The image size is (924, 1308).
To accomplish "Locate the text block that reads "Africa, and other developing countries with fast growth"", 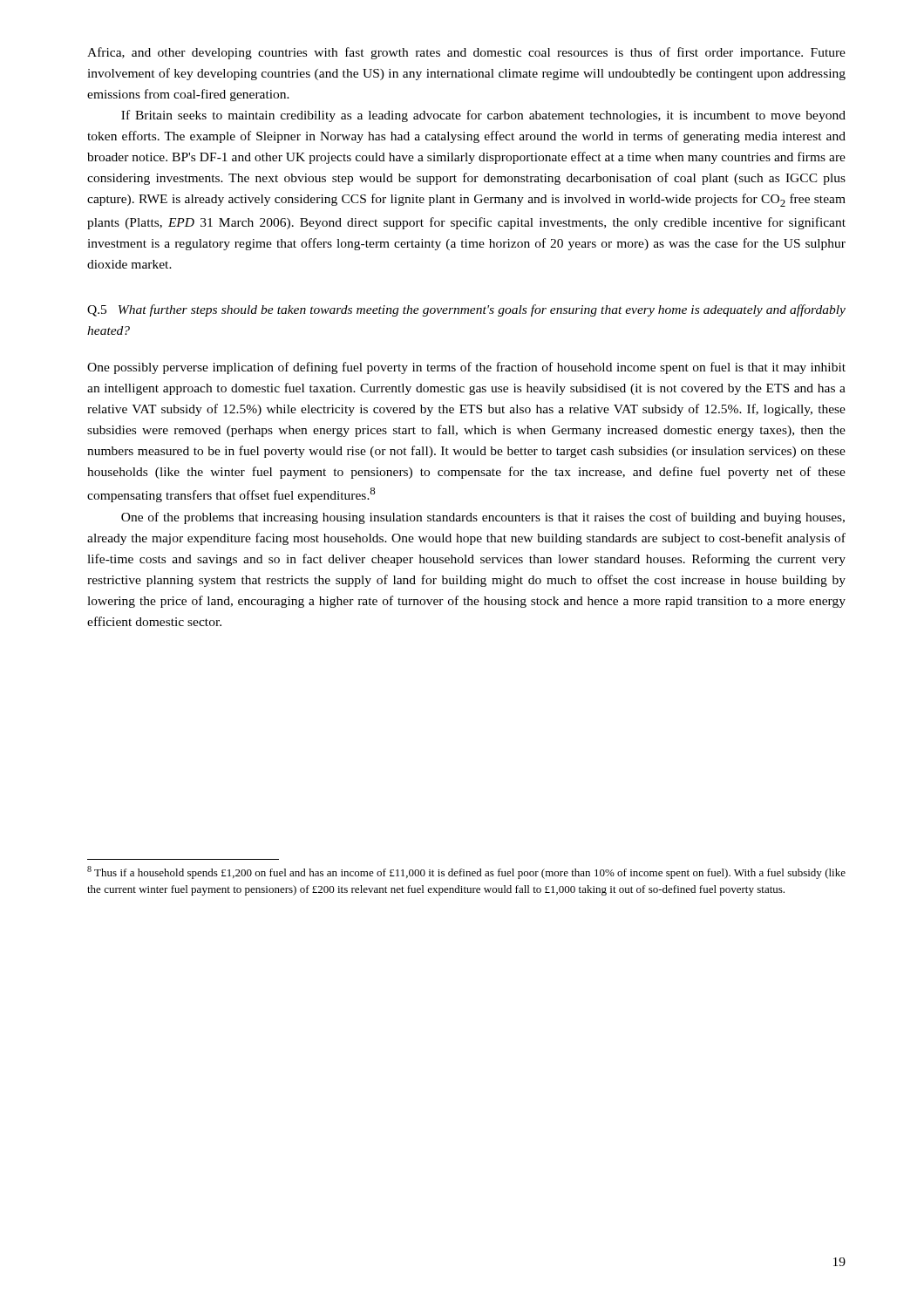I will click(x=466, y=73).
